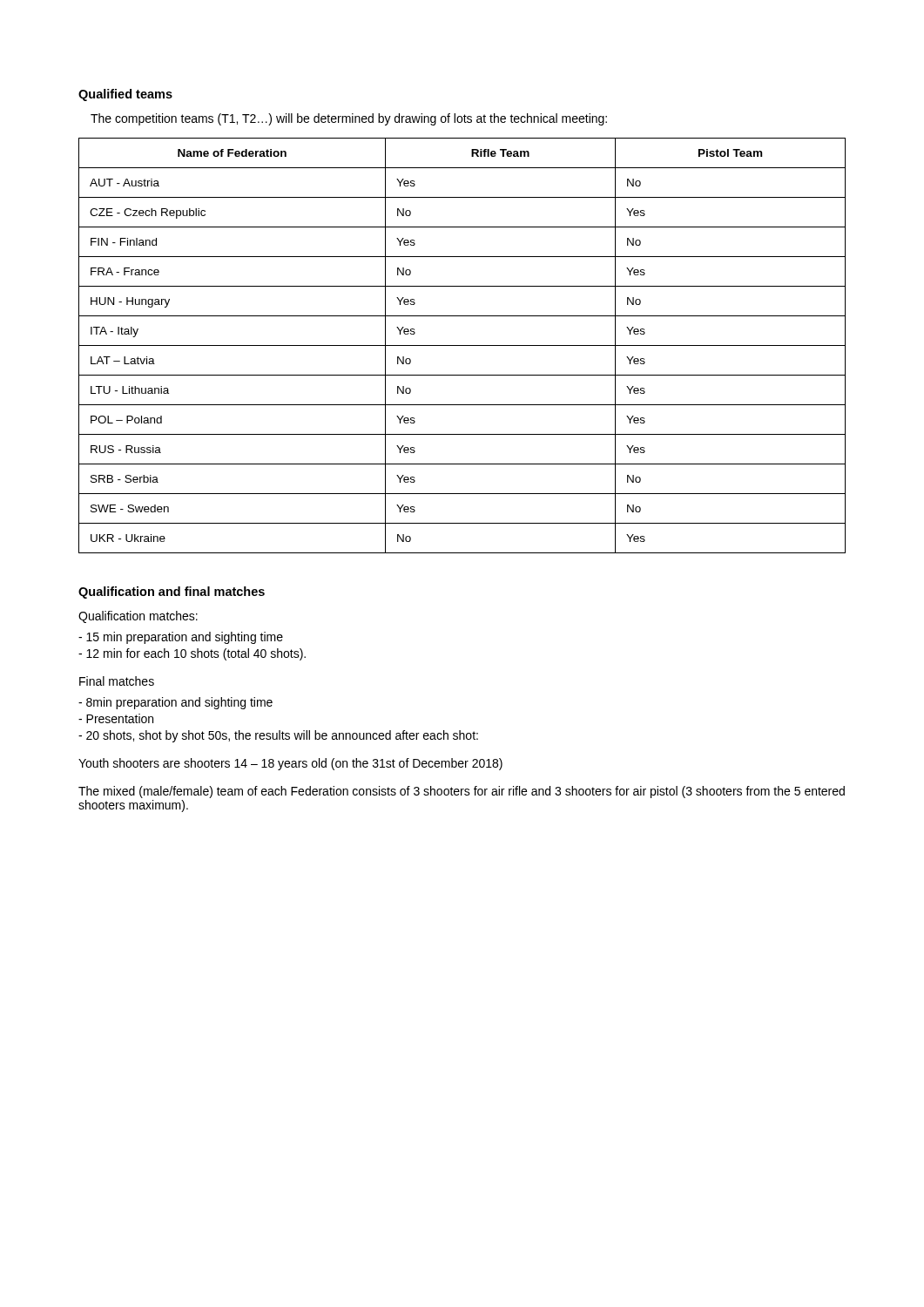Screen dimensions: 1307x924
Task: Select the element starting "Final matches"
Action: click(x=116, y=681)
